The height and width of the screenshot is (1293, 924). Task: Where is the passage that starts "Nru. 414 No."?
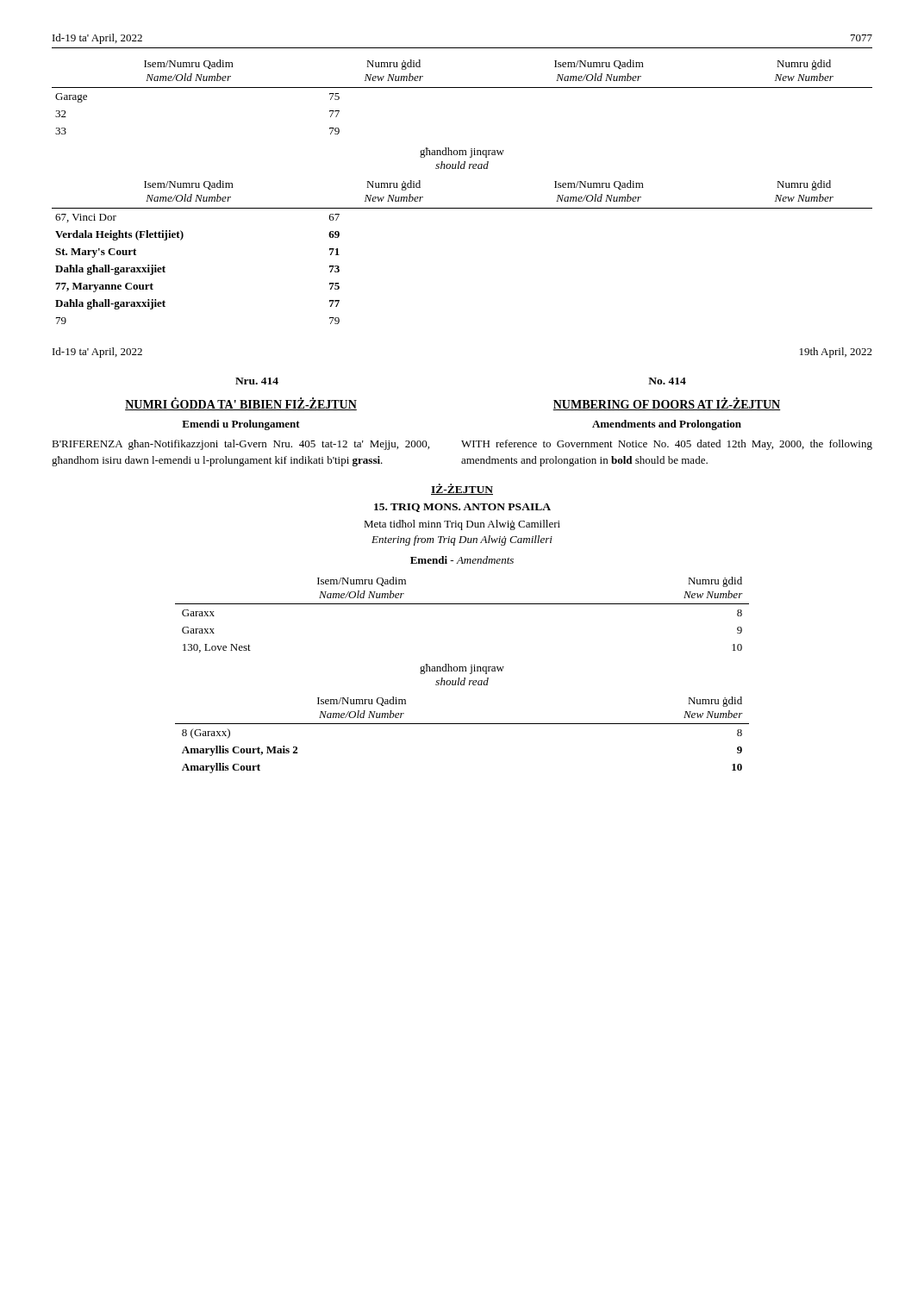coord(246,381)
